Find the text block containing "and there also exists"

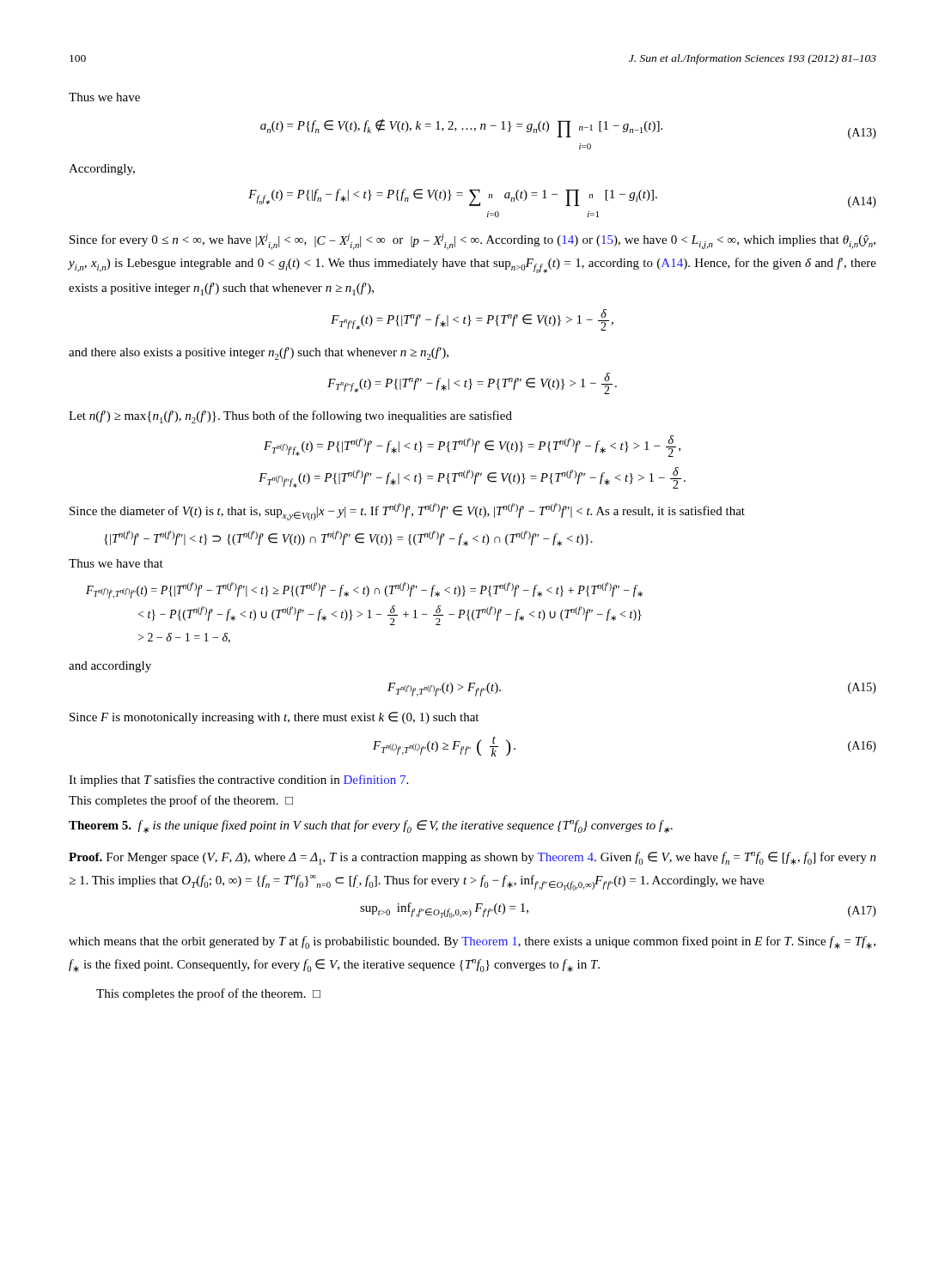point(259,354)
